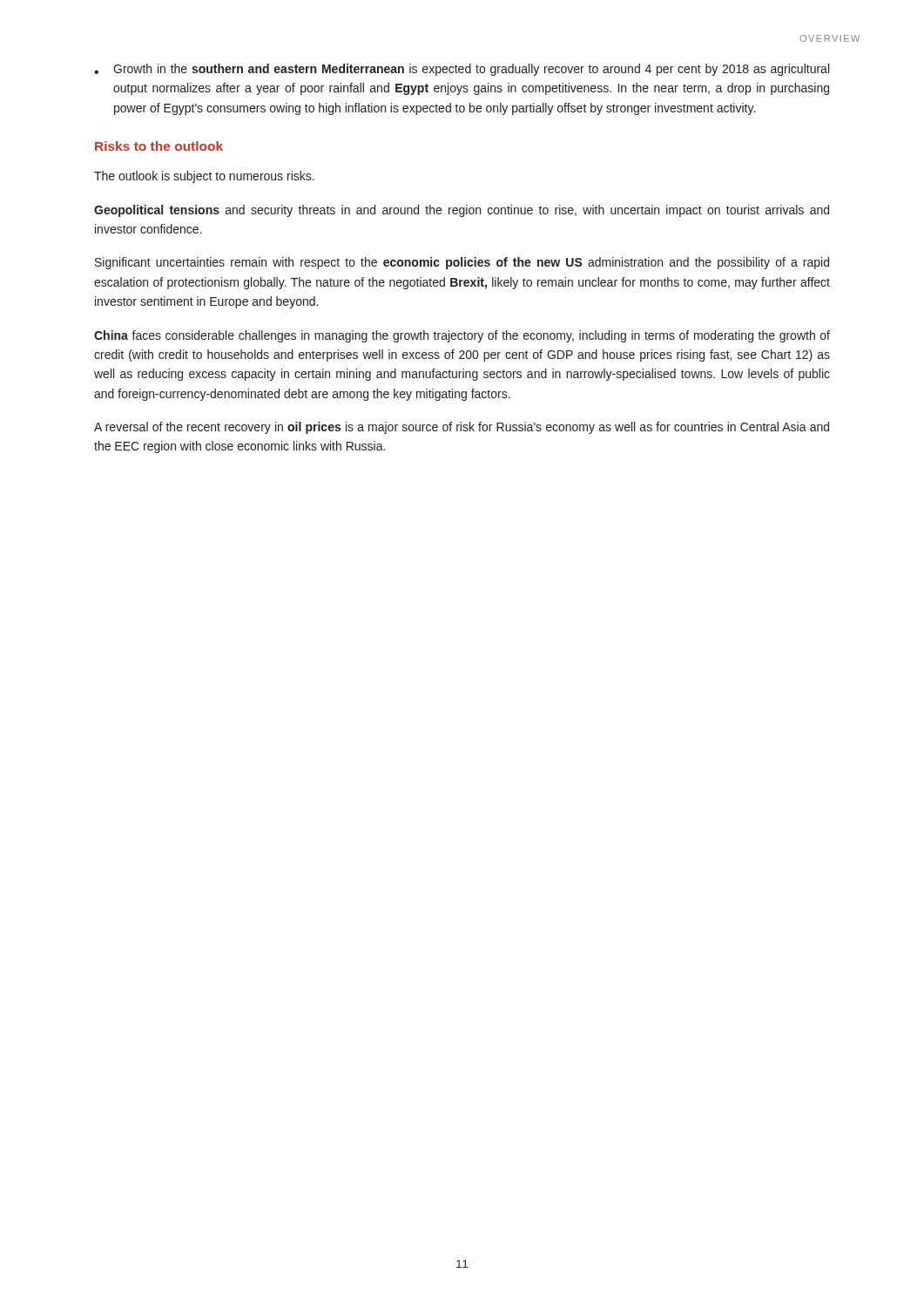The width and height of the screenshot is (924, 1307).
Task: Locate the text block that reads "Geopolitical tensions and security threats in and around"
Action: tap(462, 219)
